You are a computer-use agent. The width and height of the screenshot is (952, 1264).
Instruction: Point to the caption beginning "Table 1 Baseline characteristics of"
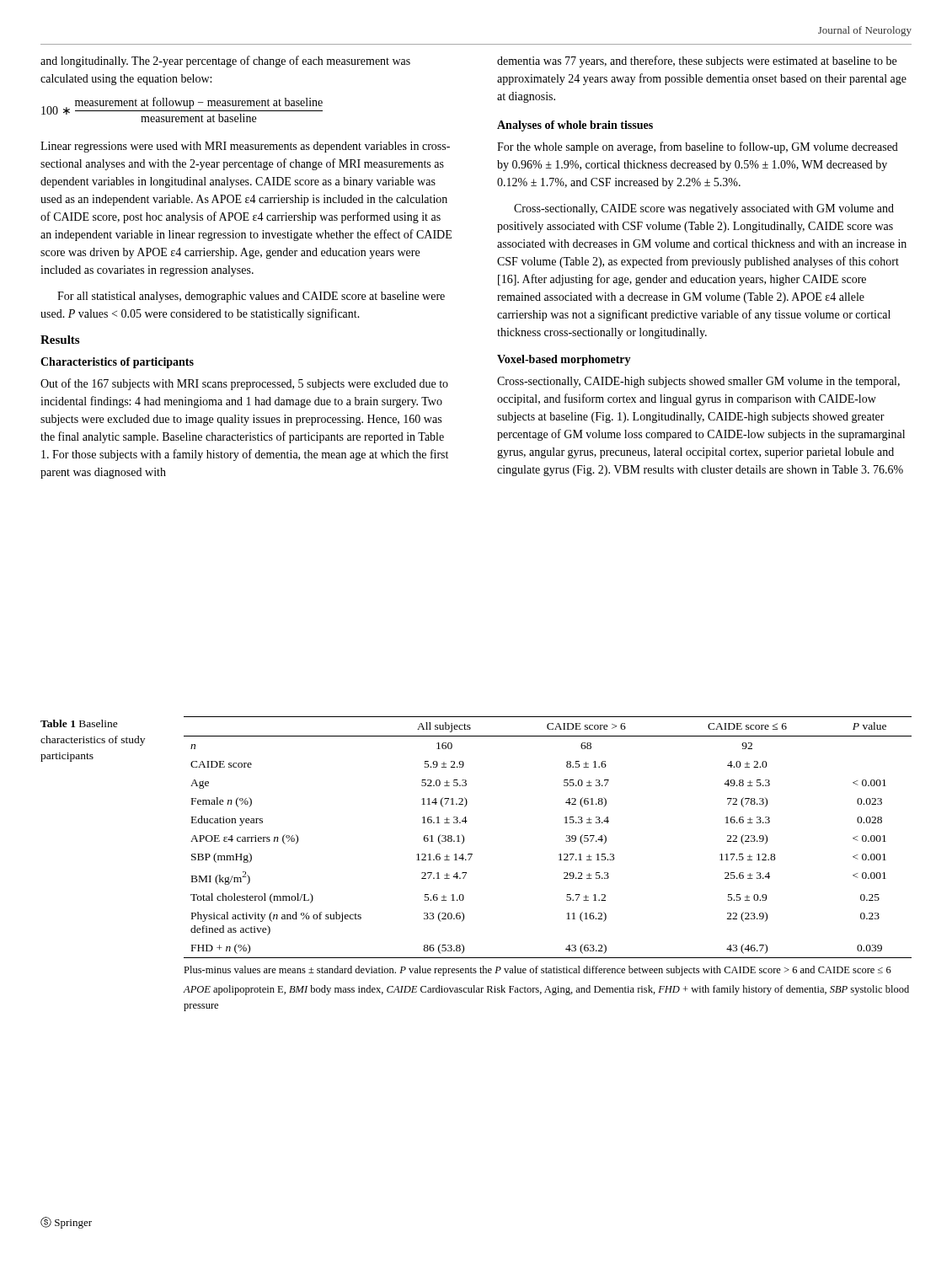[93, 739]
